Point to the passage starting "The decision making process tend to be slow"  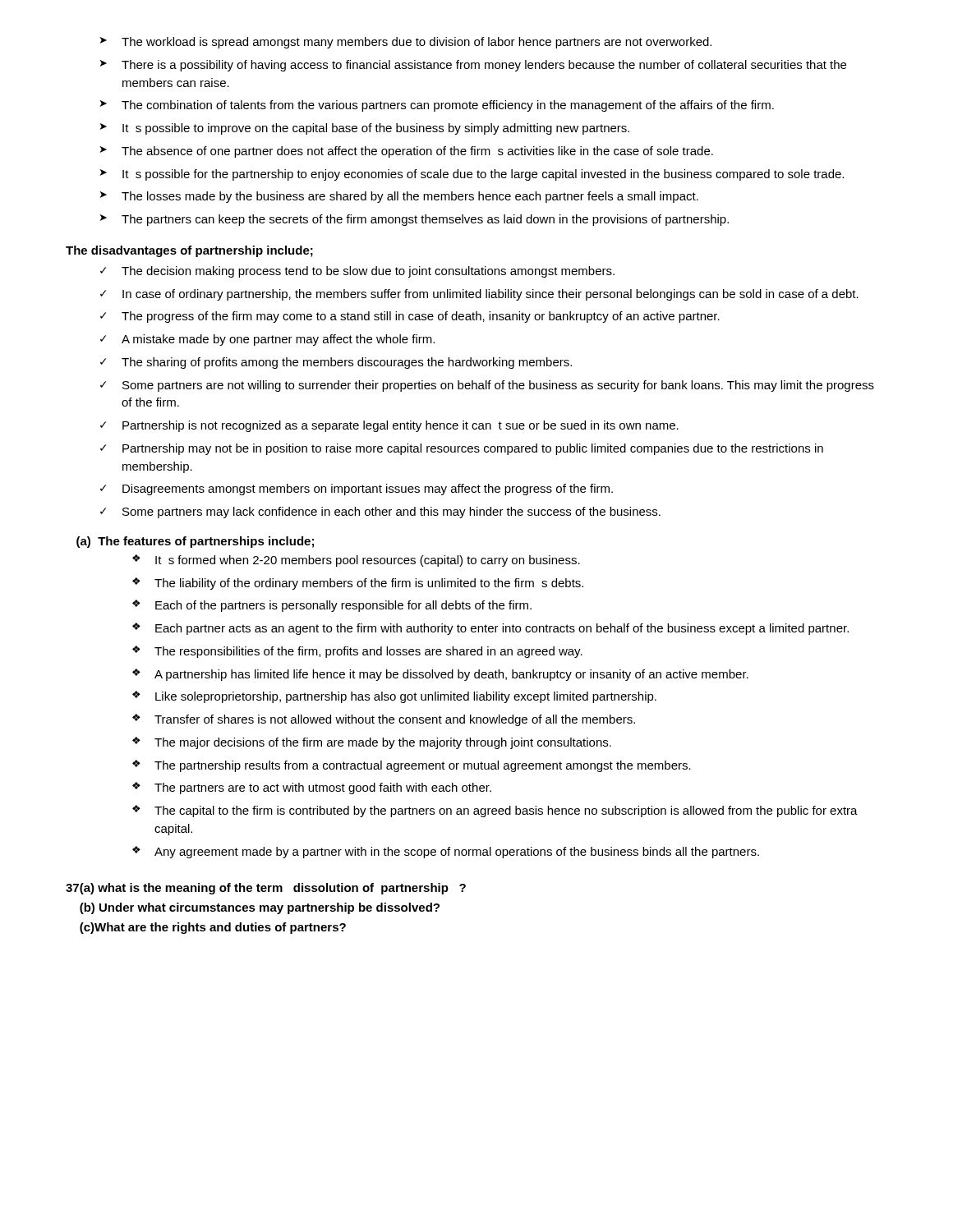point(493,391)
